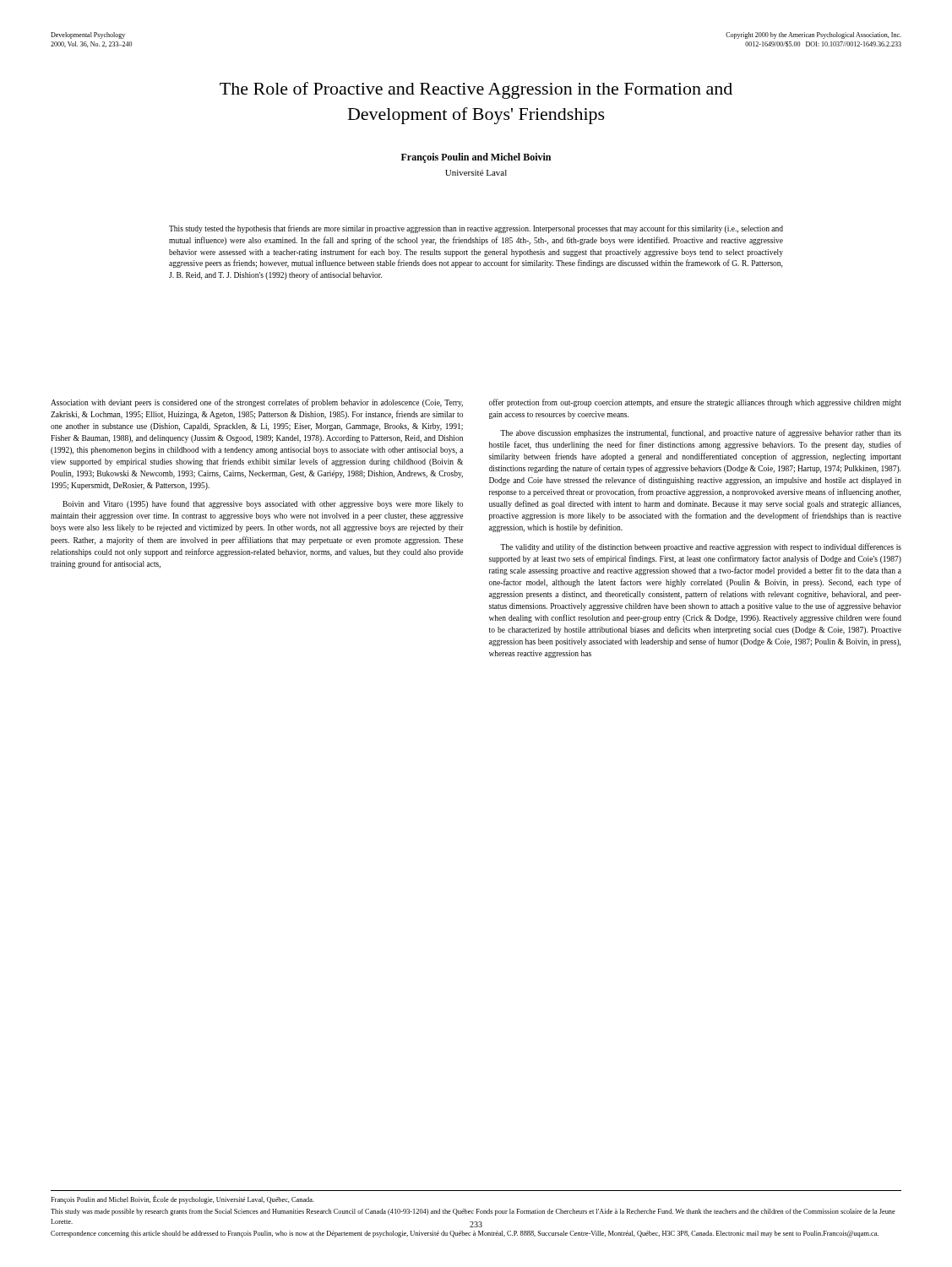Find the text starting "François Poulin and Michel Boivin Université Laval"

pos(476,165)
